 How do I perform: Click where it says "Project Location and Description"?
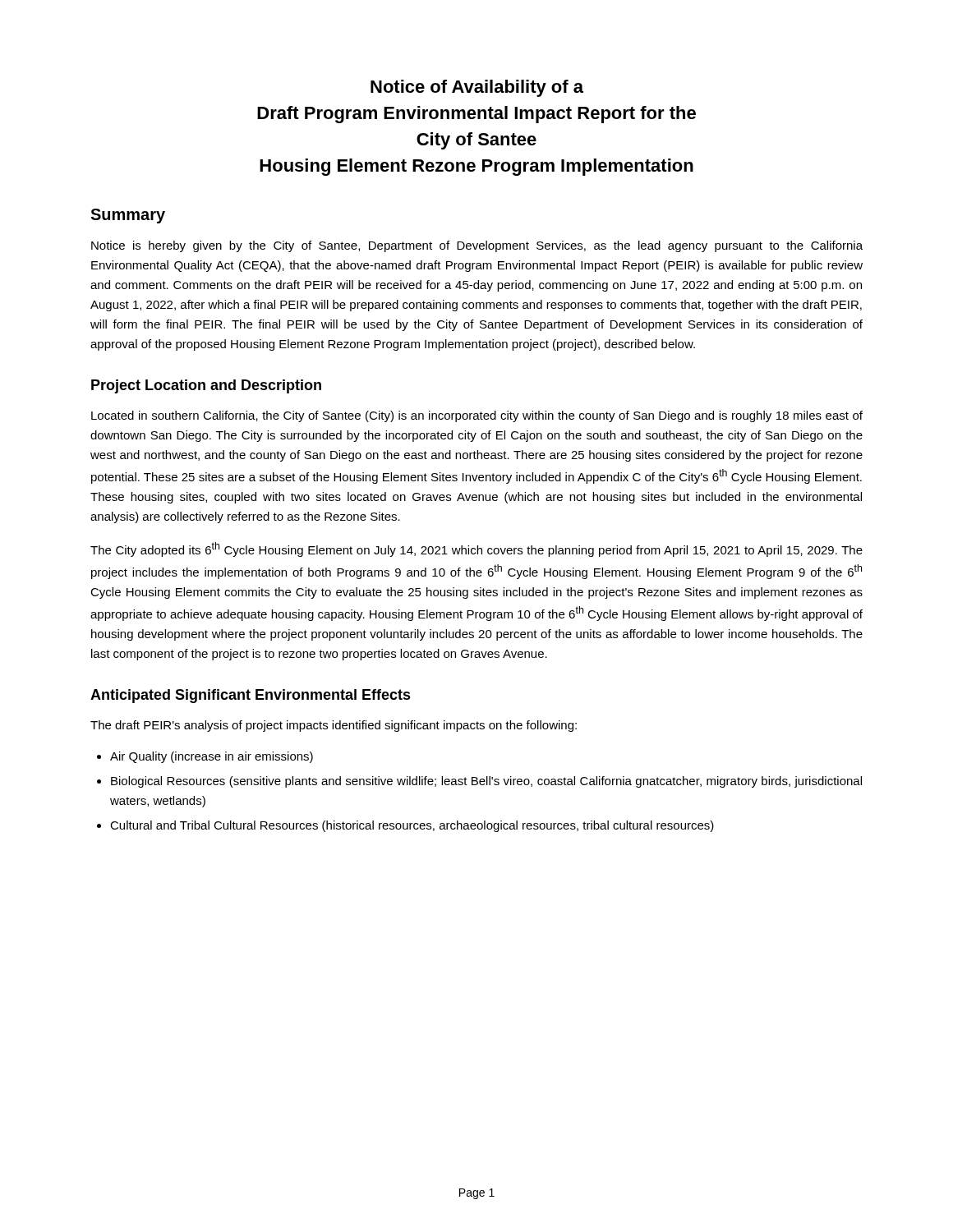point(206,385)
